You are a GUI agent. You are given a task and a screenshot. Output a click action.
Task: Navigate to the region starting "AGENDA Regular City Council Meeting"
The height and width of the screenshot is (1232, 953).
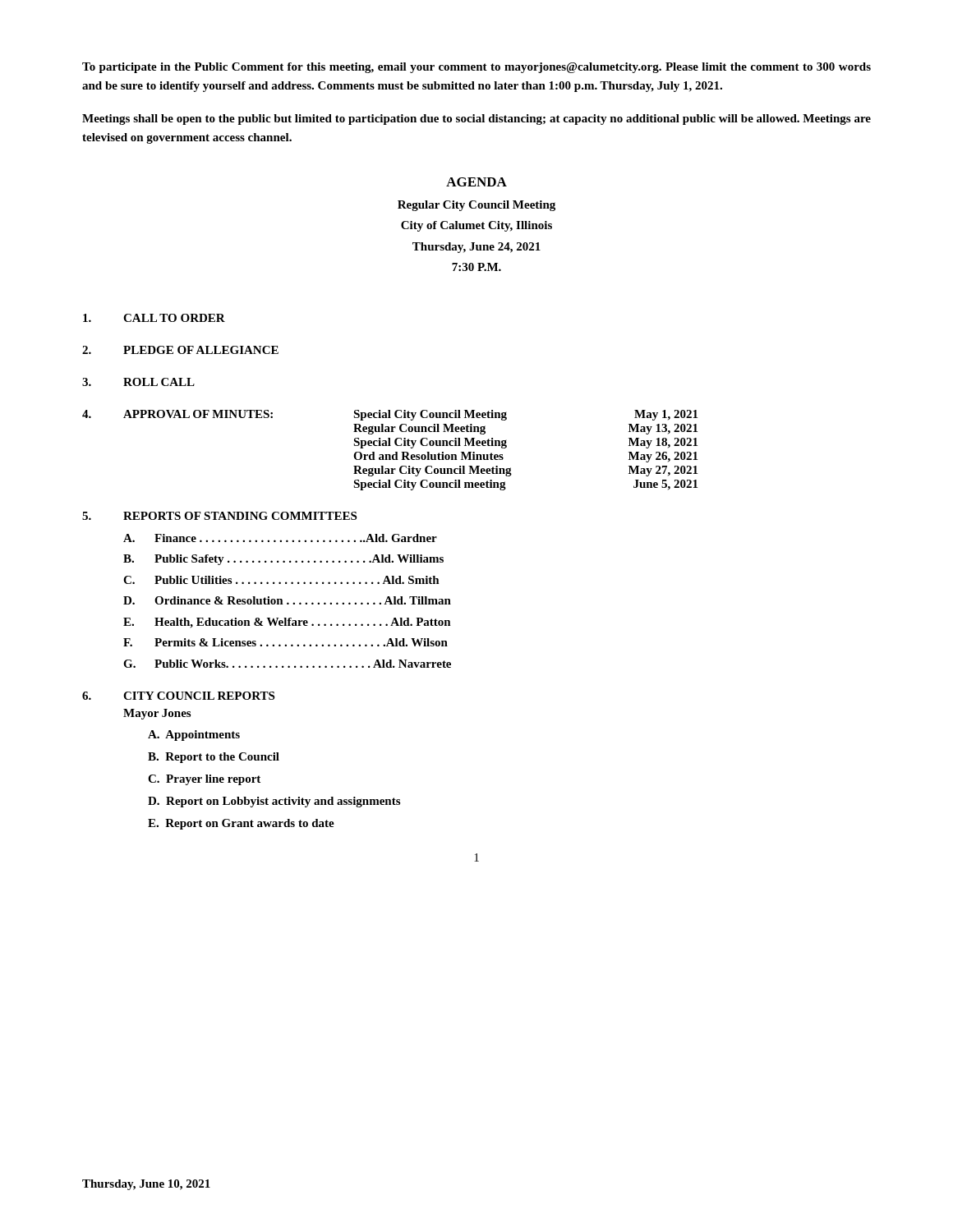[476, 225]
